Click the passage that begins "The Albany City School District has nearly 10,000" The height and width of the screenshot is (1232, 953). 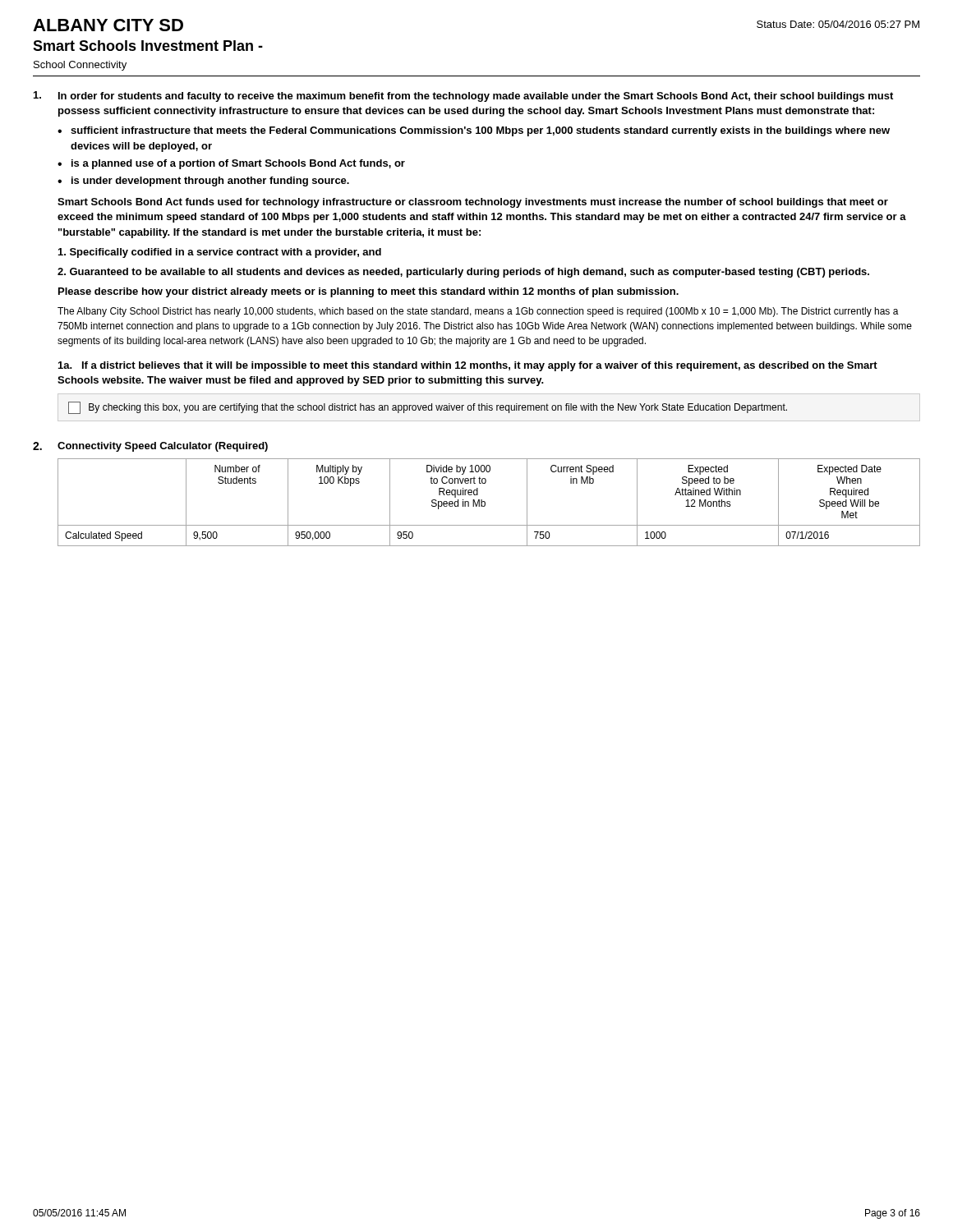tap(485, 326)
